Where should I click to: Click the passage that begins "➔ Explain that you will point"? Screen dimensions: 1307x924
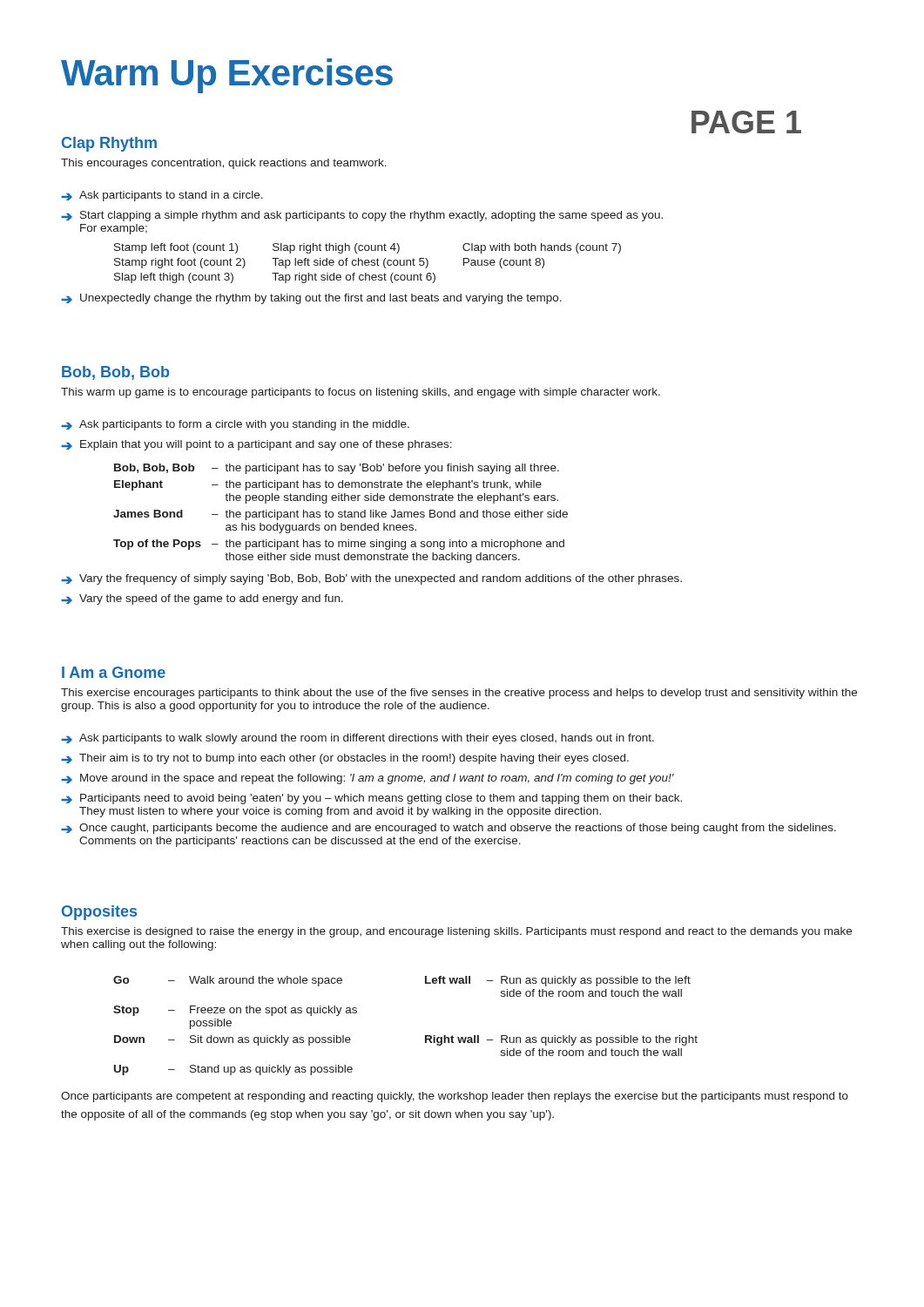coord(462,446)
